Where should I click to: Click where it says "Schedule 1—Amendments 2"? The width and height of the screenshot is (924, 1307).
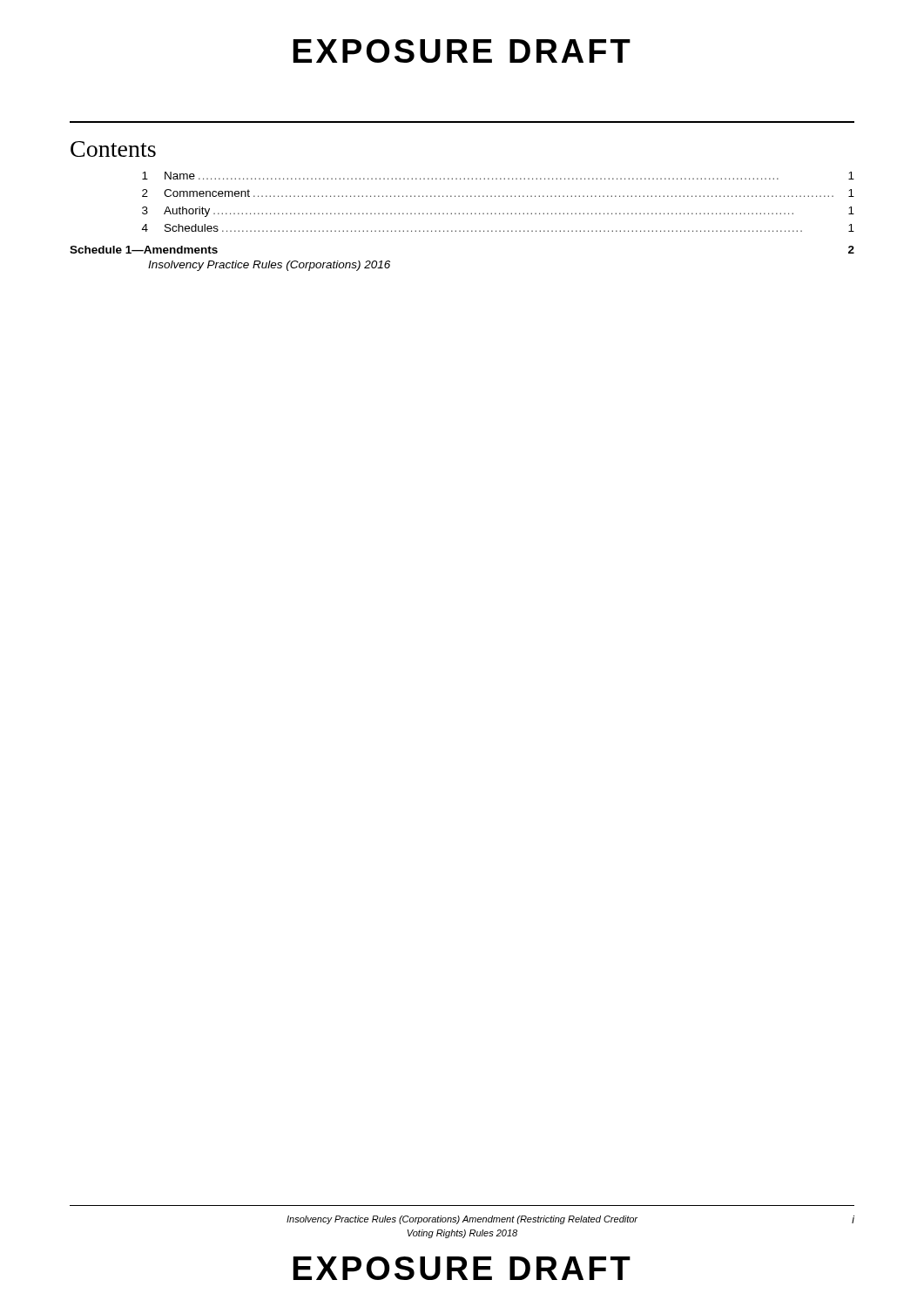(138, 251)
